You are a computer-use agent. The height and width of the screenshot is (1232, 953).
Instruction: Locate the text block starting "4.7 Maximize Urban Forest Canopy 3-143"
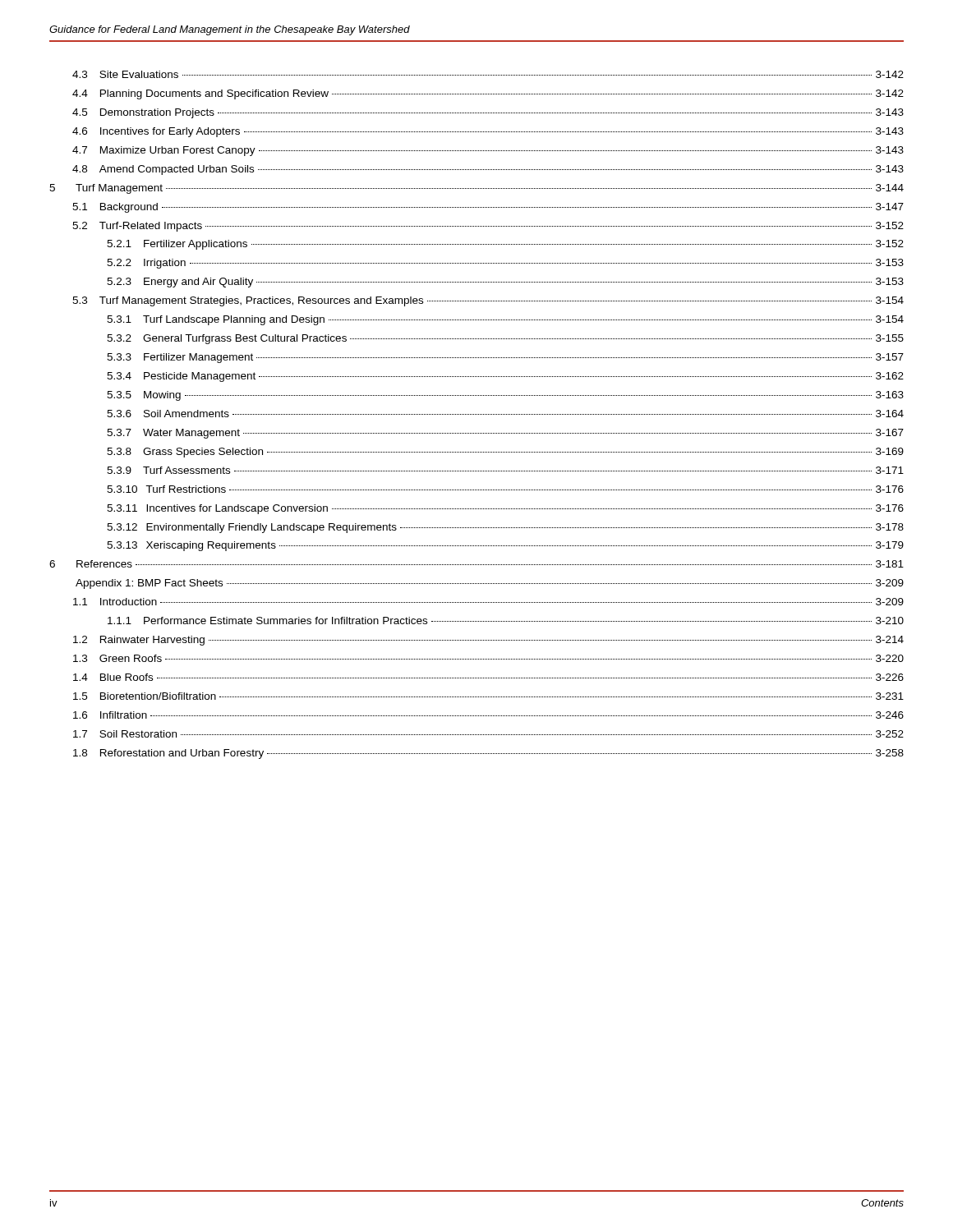[x=488, y=150]
